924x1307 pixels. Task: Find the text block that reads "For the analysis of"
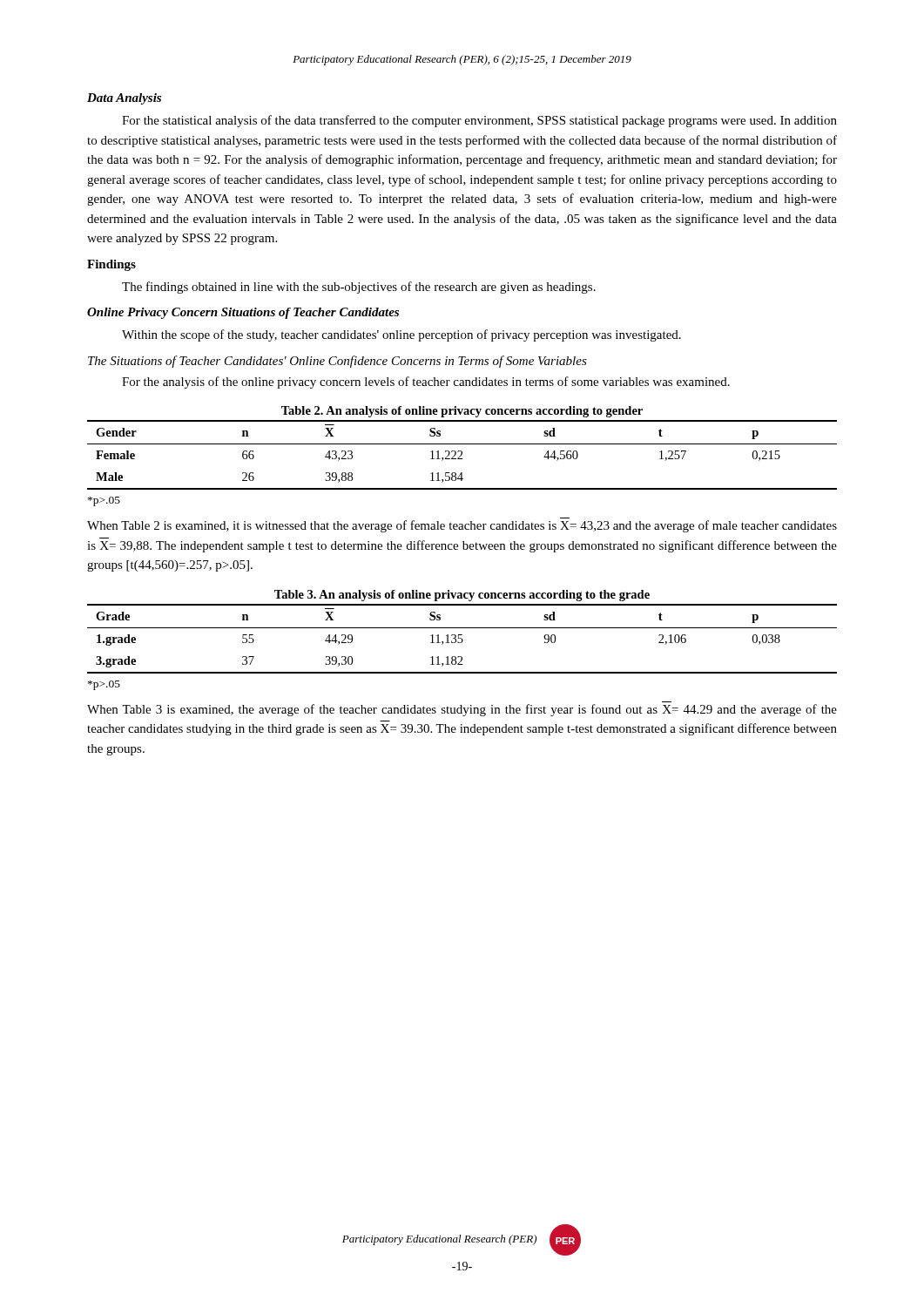tap(462, 381)
